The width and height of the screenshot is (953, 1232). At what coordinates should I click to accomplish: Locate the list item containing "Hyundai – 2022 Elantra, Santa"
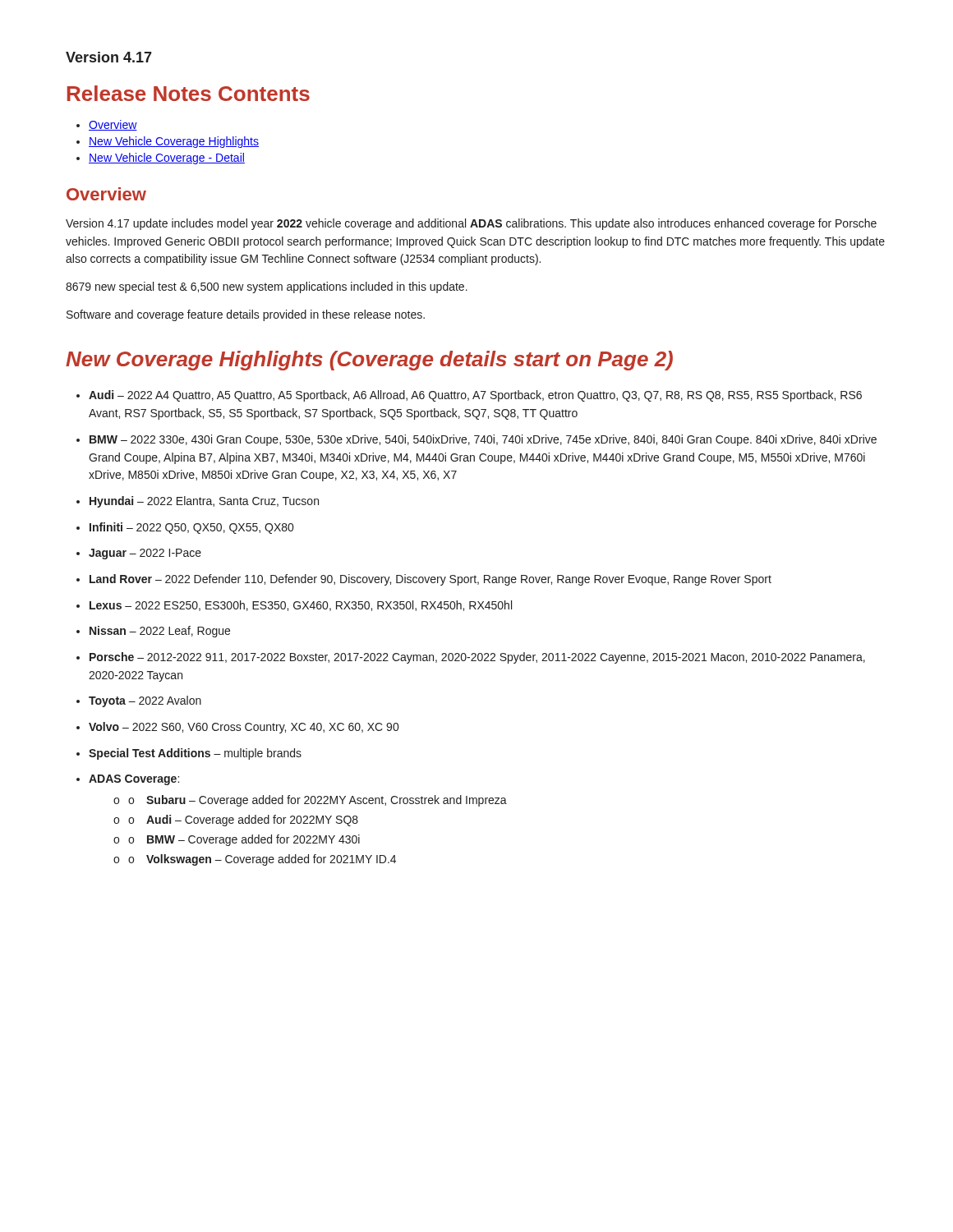(x=204, y=501)
